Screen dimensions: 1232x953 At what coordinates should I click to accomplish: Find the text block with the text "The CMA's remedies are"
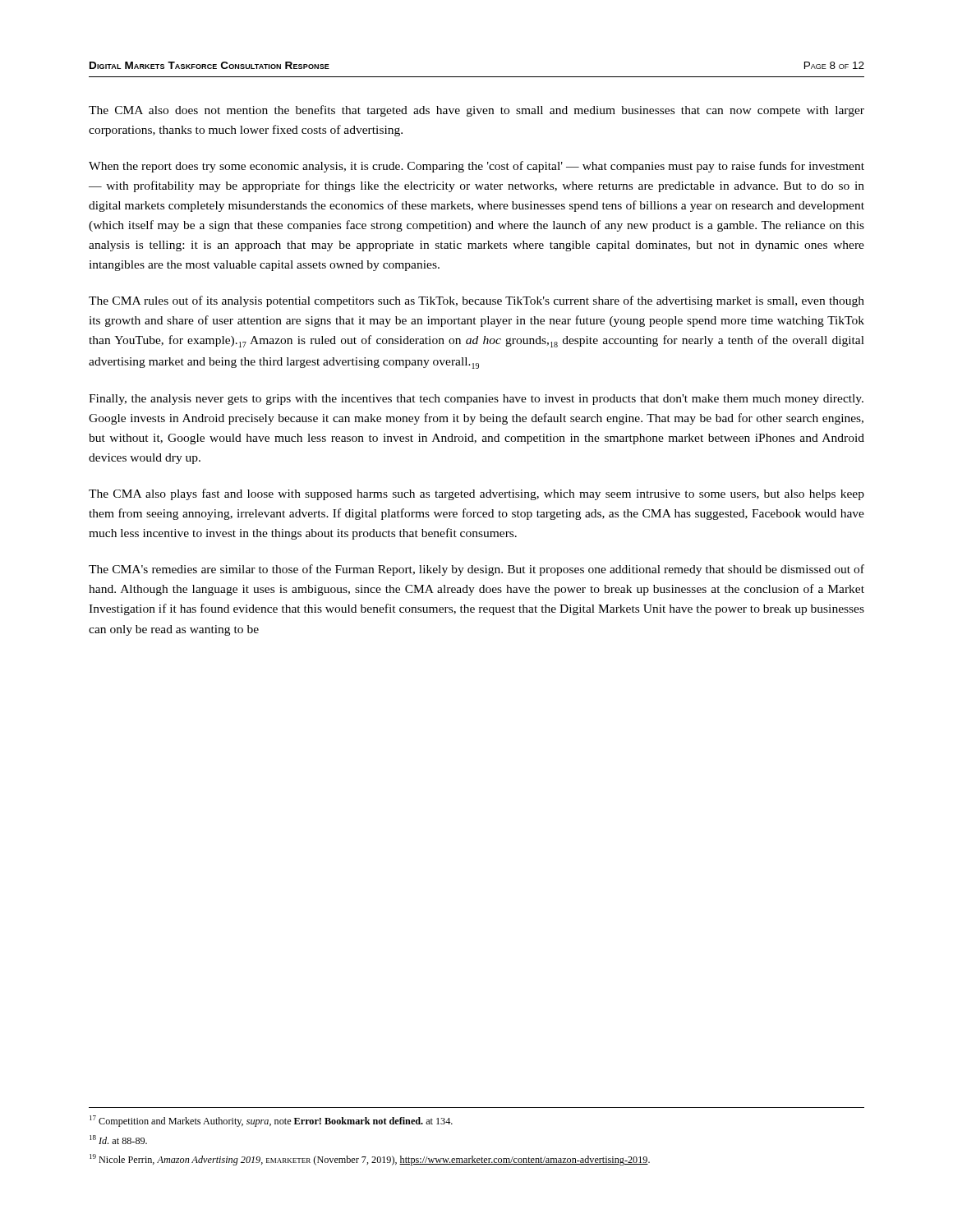[x=476, y=599]
